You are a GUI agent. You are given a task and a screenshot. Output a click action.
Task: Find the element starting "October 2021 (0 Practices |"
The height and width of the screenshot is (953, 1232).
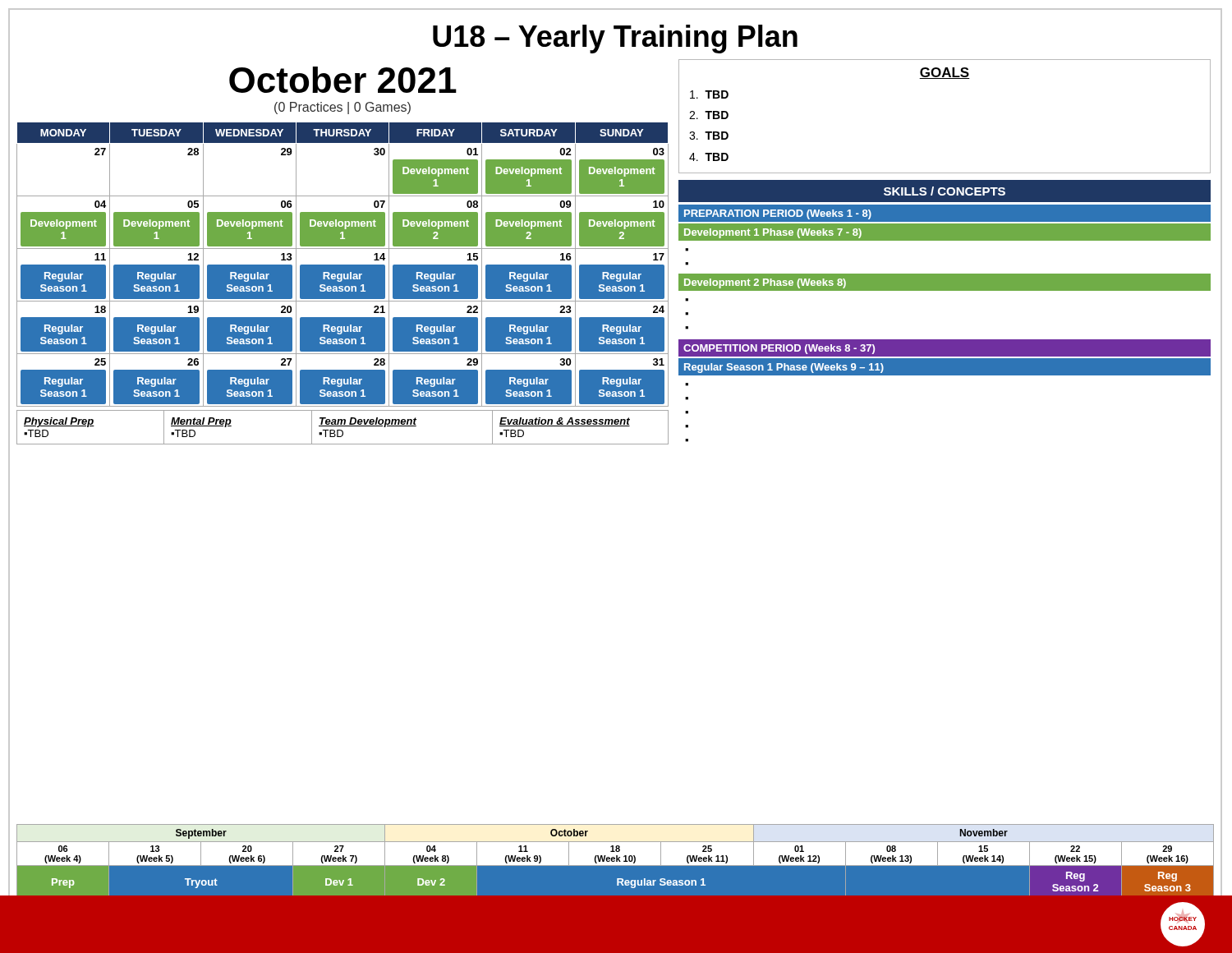tap(342, 88)
